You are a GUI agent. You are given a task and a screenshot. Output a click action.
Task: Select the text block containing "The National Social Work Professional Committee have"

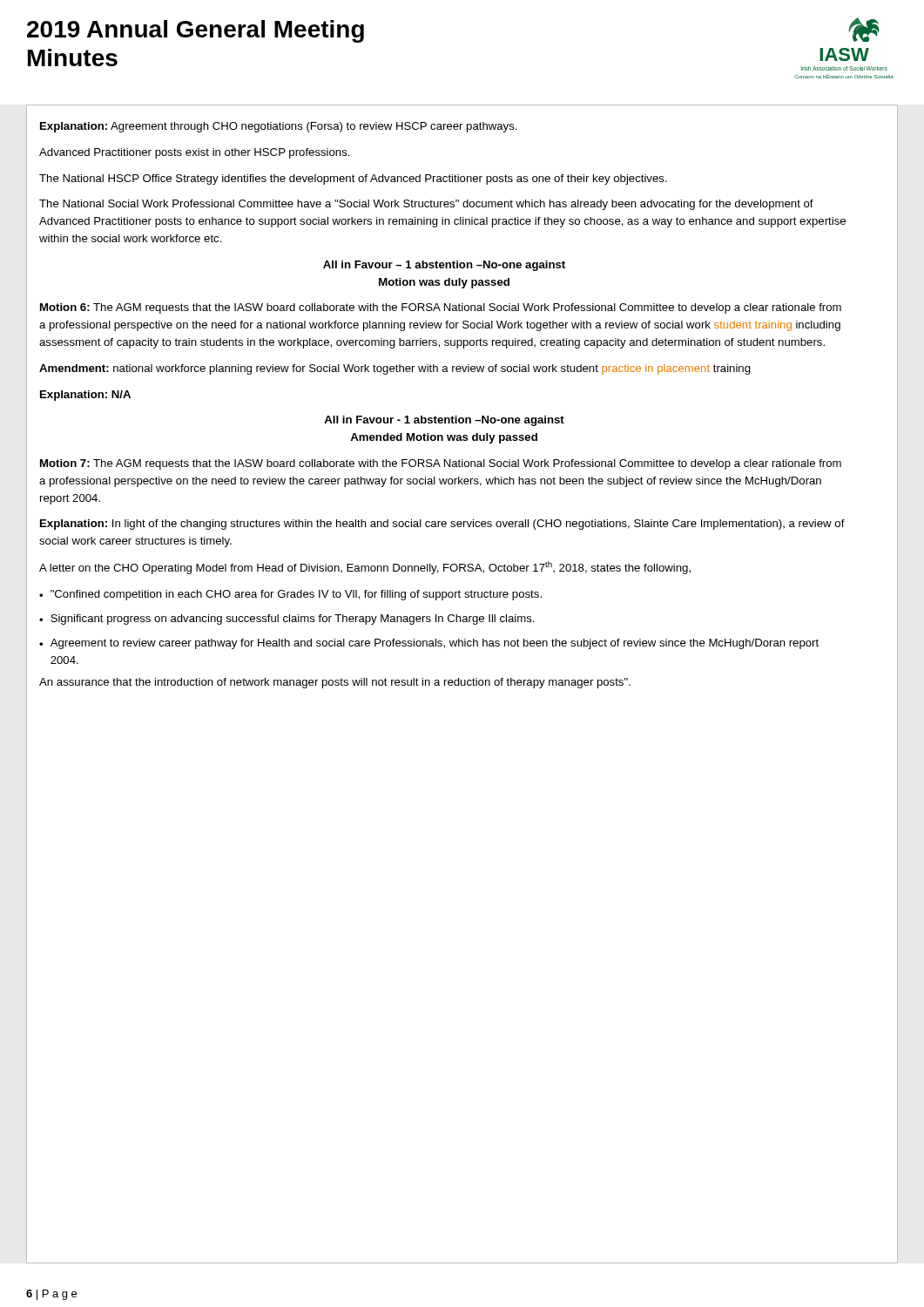click(444, 221)
